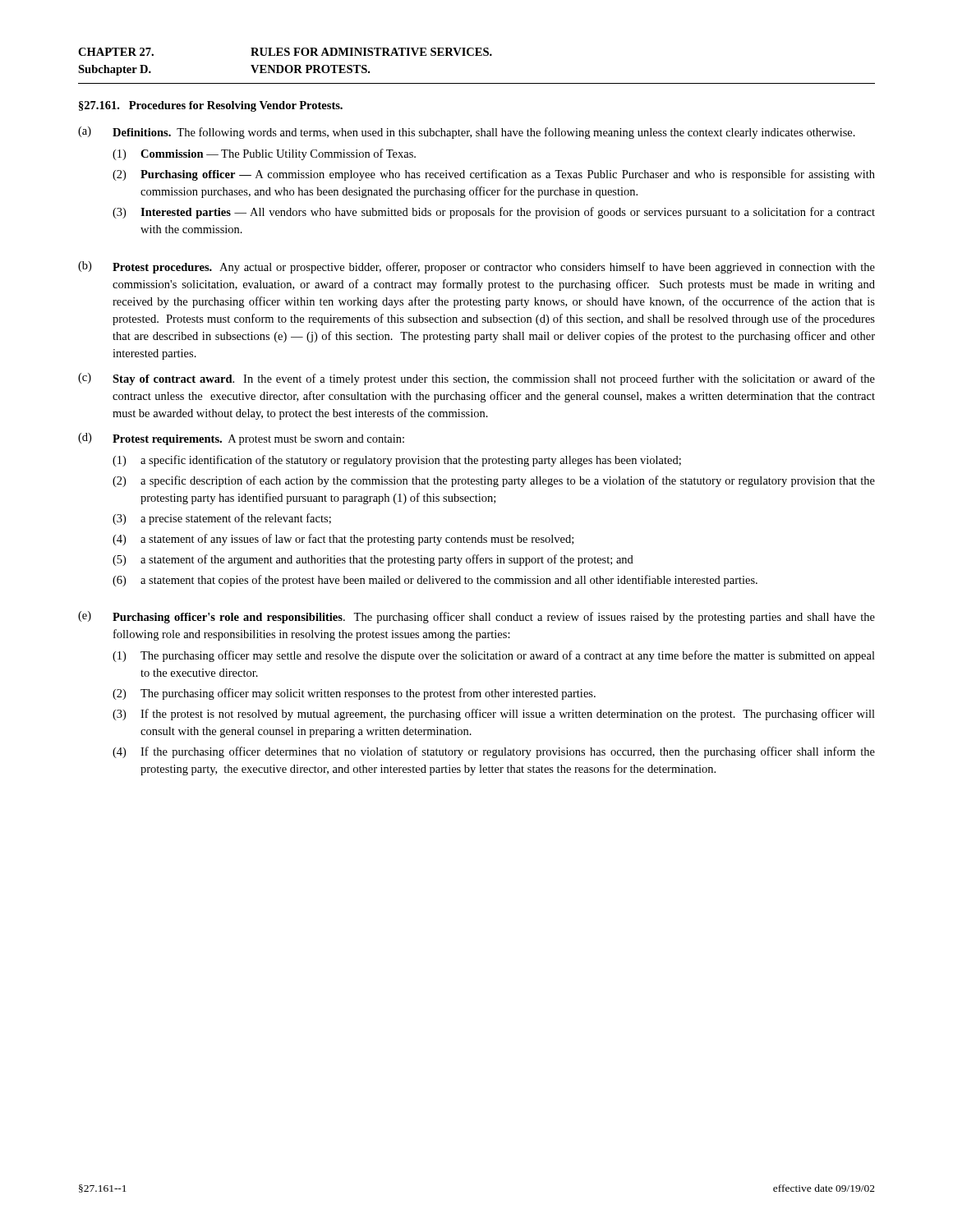Locate the list item containing "(d) Protest requirements. A"

pos(241,439)
